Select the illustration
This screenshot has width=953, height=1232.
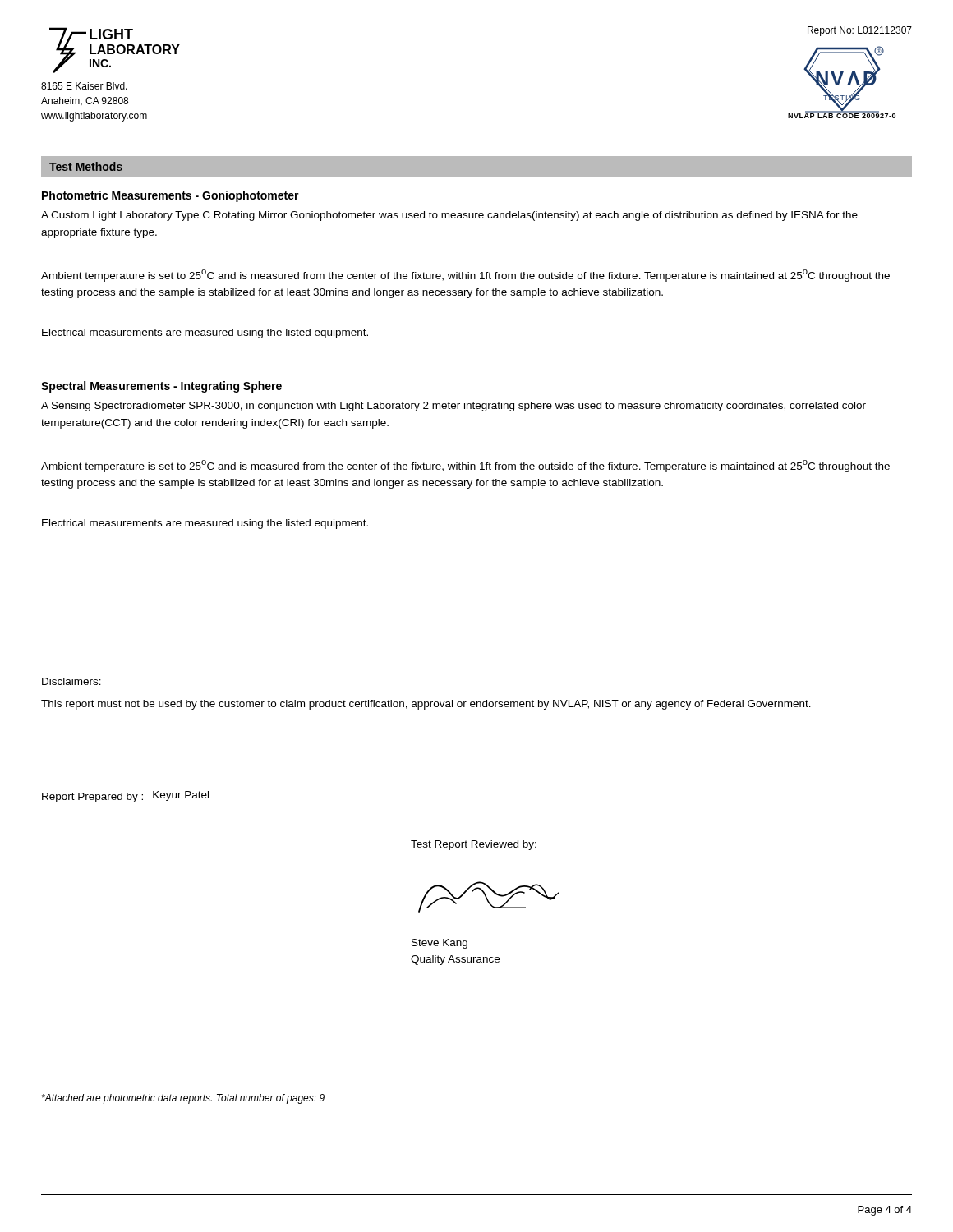pos(661,896)
